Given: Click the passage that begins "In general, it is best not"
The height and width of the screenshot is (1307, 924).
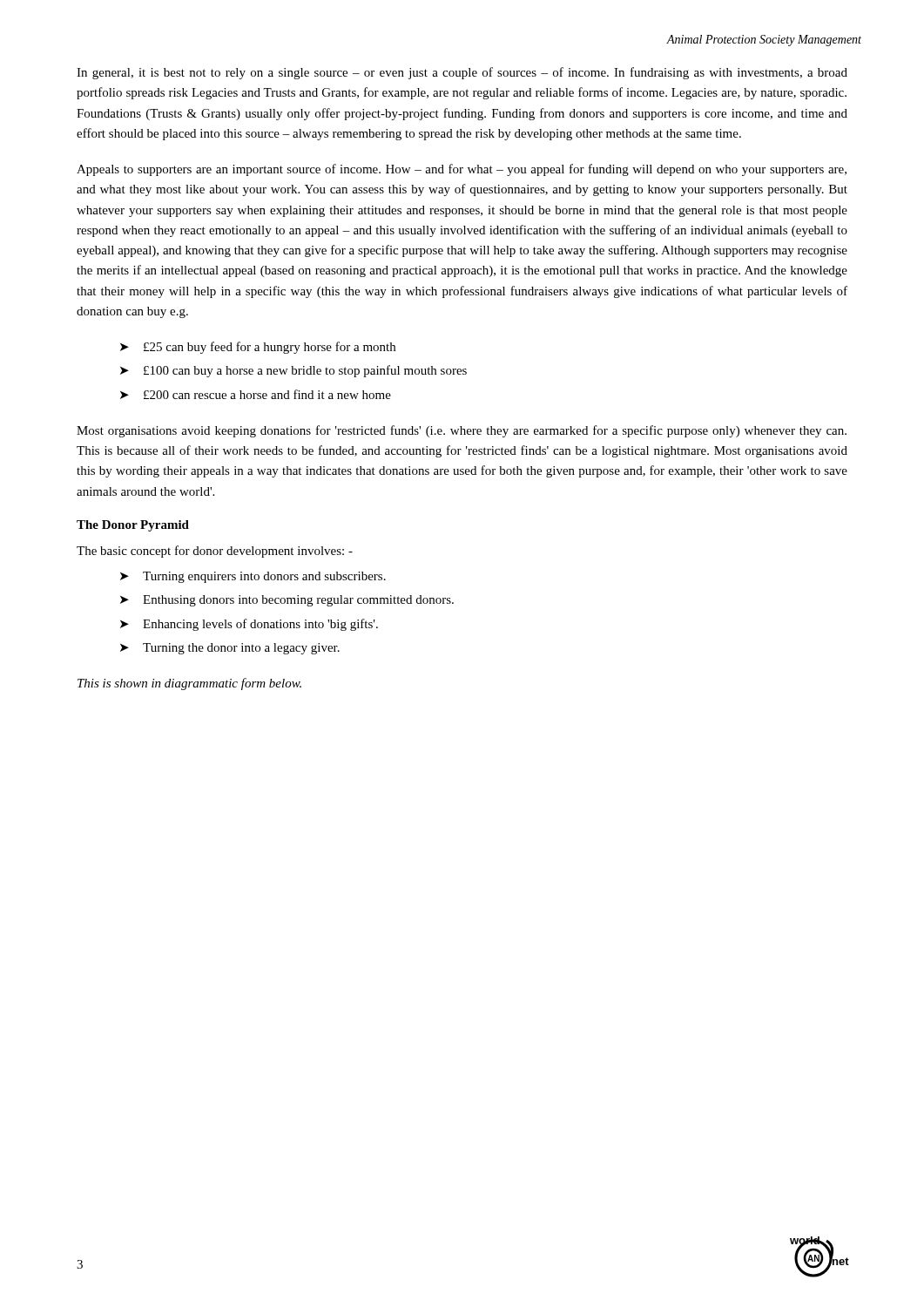Looking at the screenshot, I should 462,103.
